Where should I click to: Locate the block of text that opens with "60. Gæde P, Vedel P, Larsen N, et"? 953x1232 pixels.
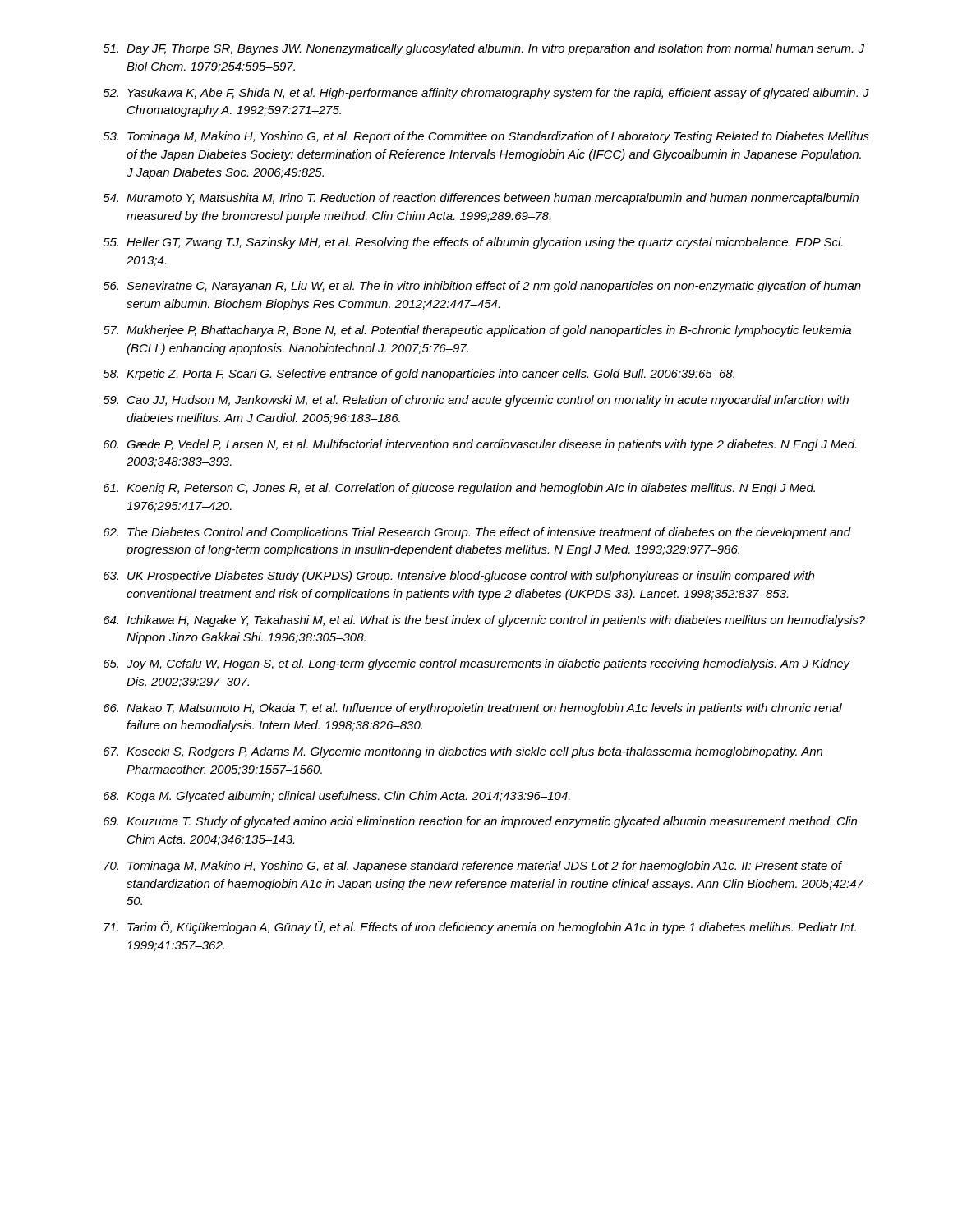pos(476,453)
